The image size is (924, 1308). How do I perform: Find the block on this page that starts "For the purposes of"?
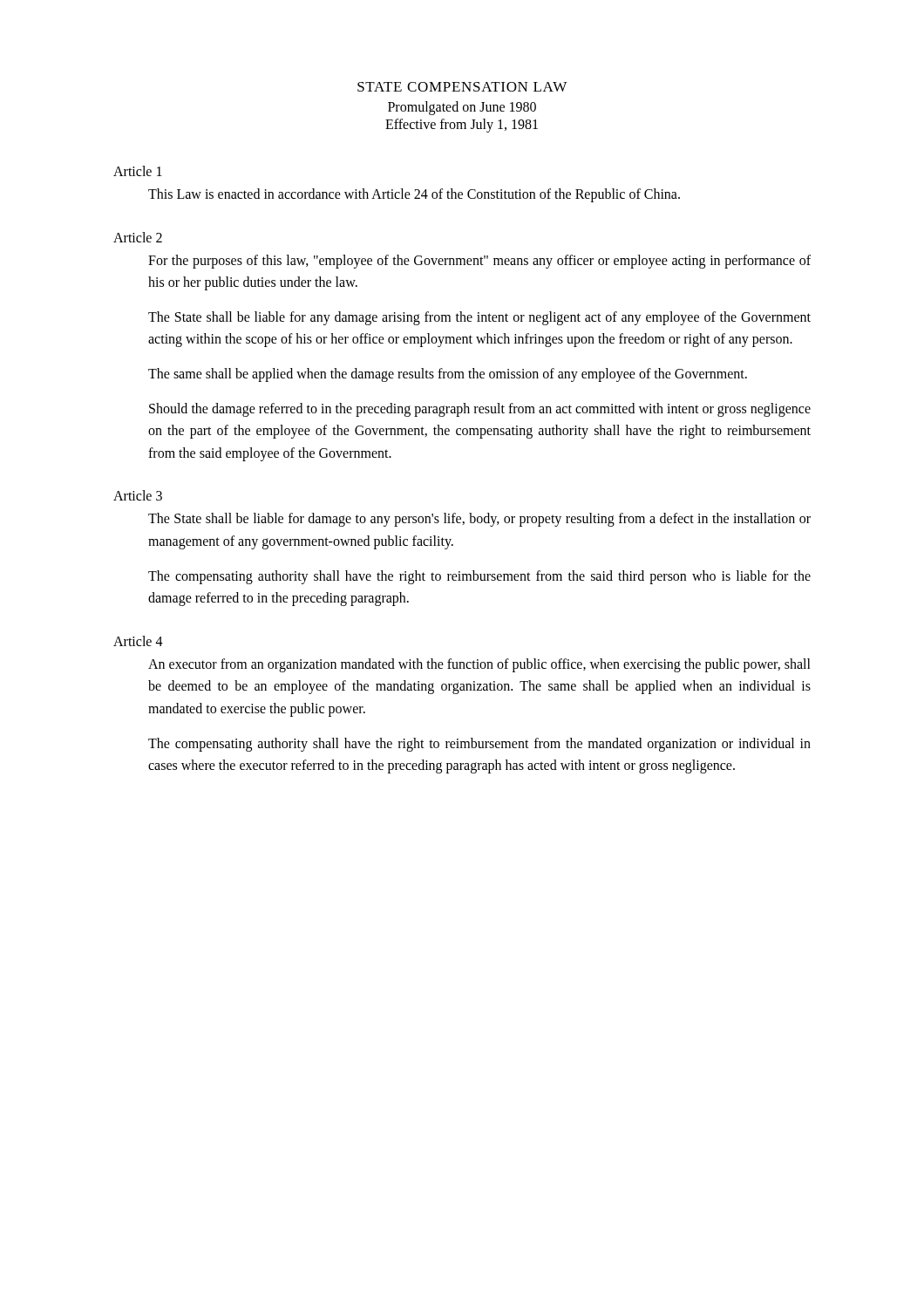tap(479, 271)
